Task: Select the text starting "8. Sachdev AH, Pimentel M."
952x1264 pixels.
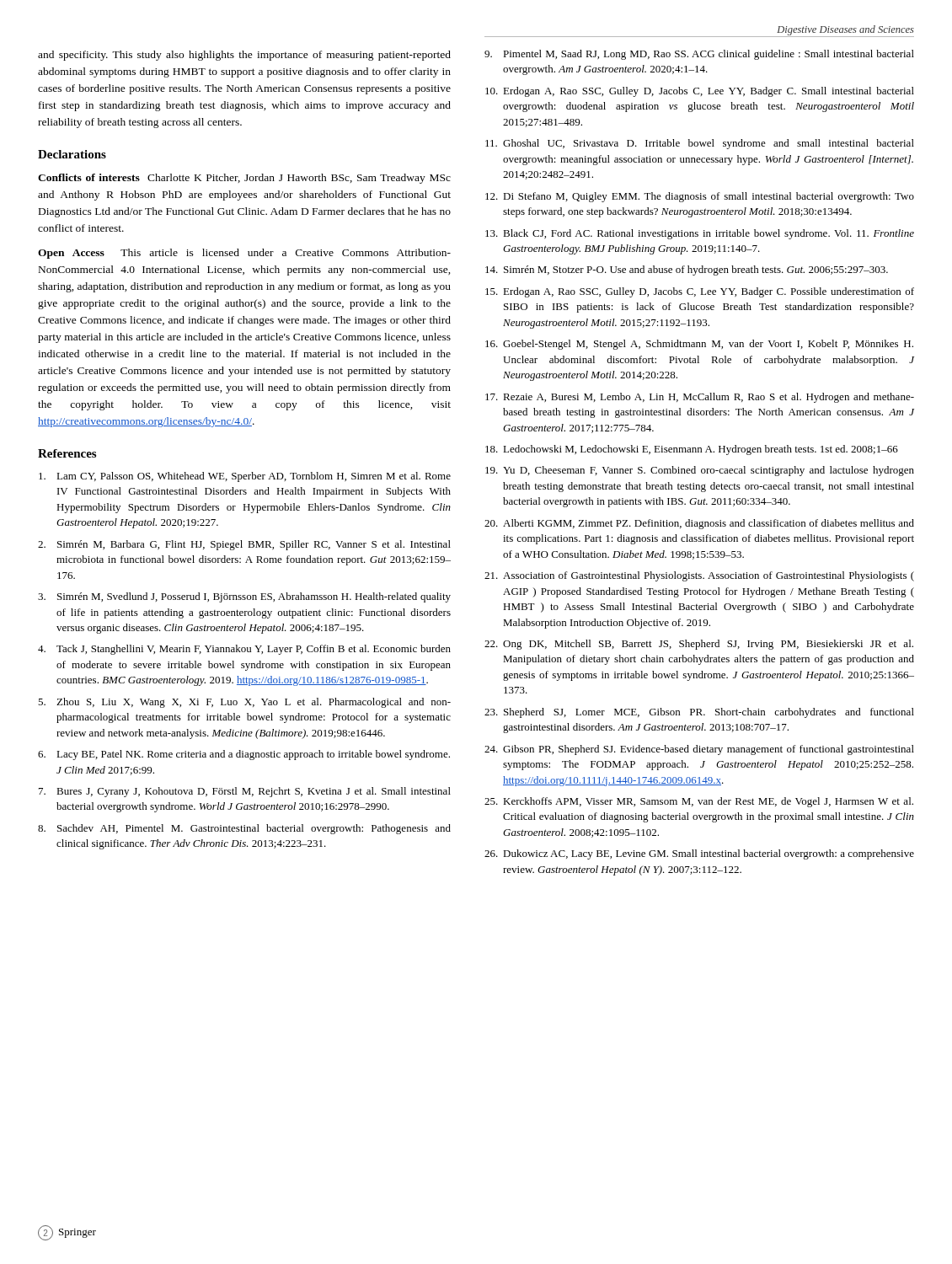Action: tap(244, 836)
